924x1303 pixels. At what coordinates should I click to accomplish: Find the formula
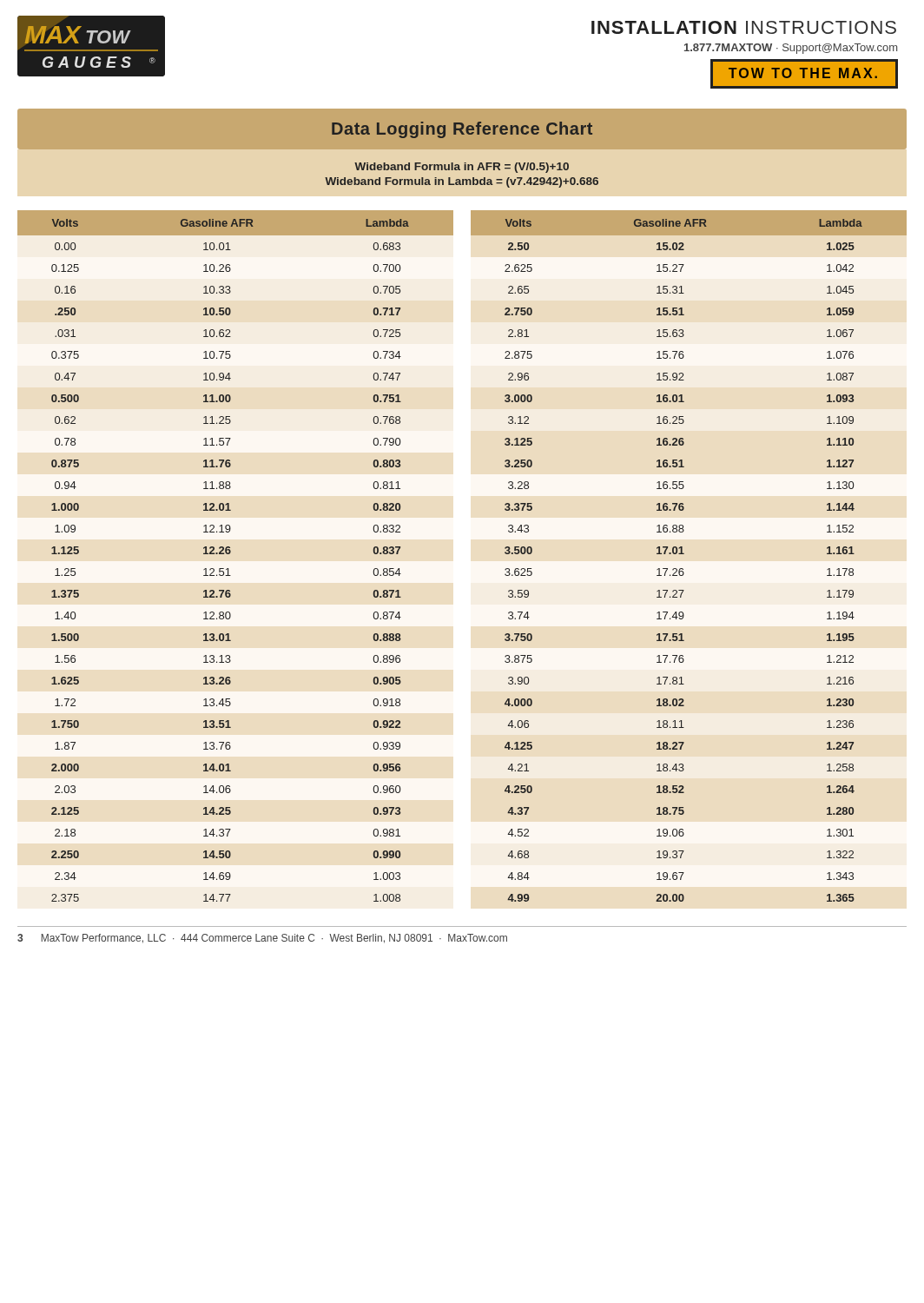[462, 174]
